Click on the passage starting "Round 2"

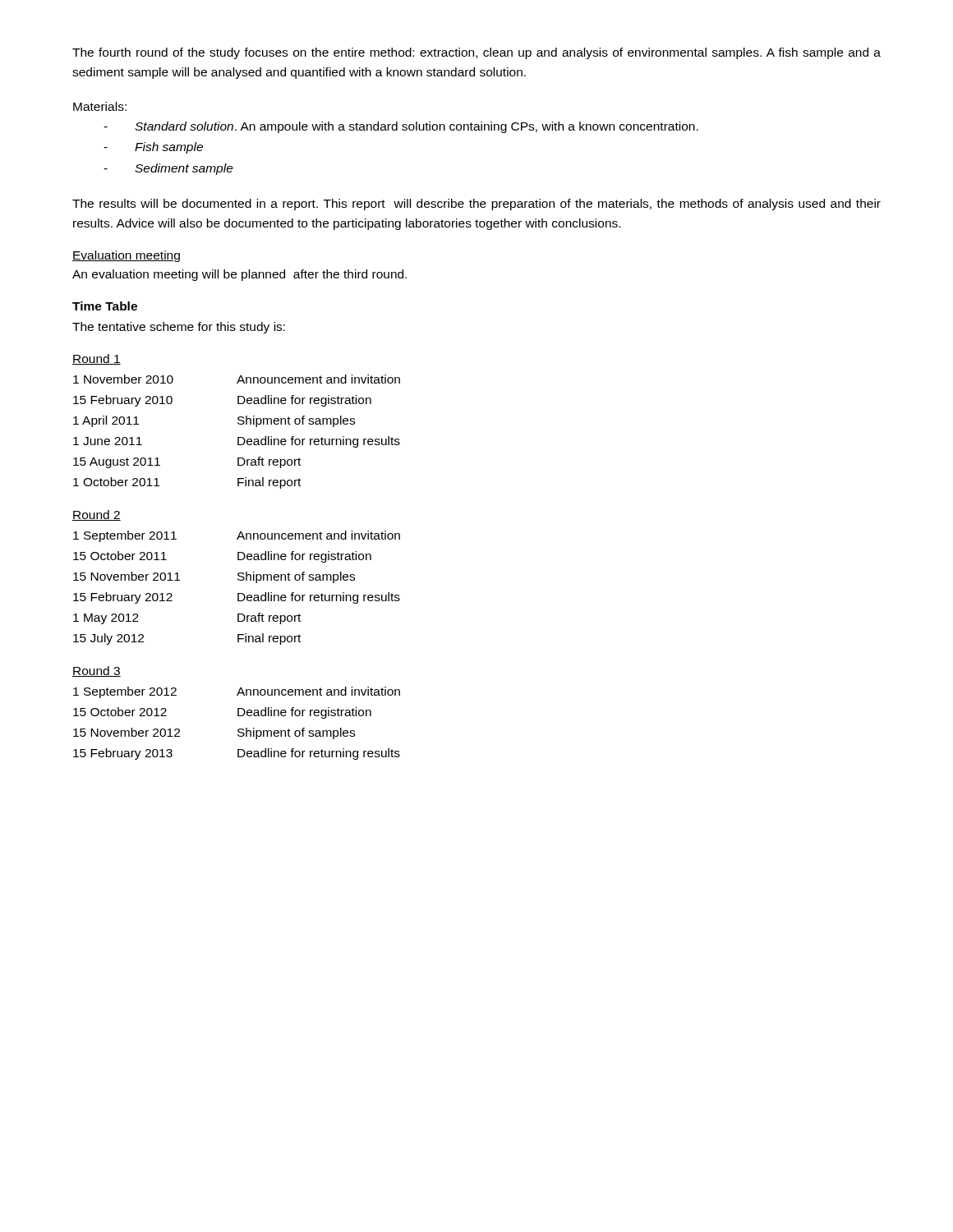coord(96,515)
